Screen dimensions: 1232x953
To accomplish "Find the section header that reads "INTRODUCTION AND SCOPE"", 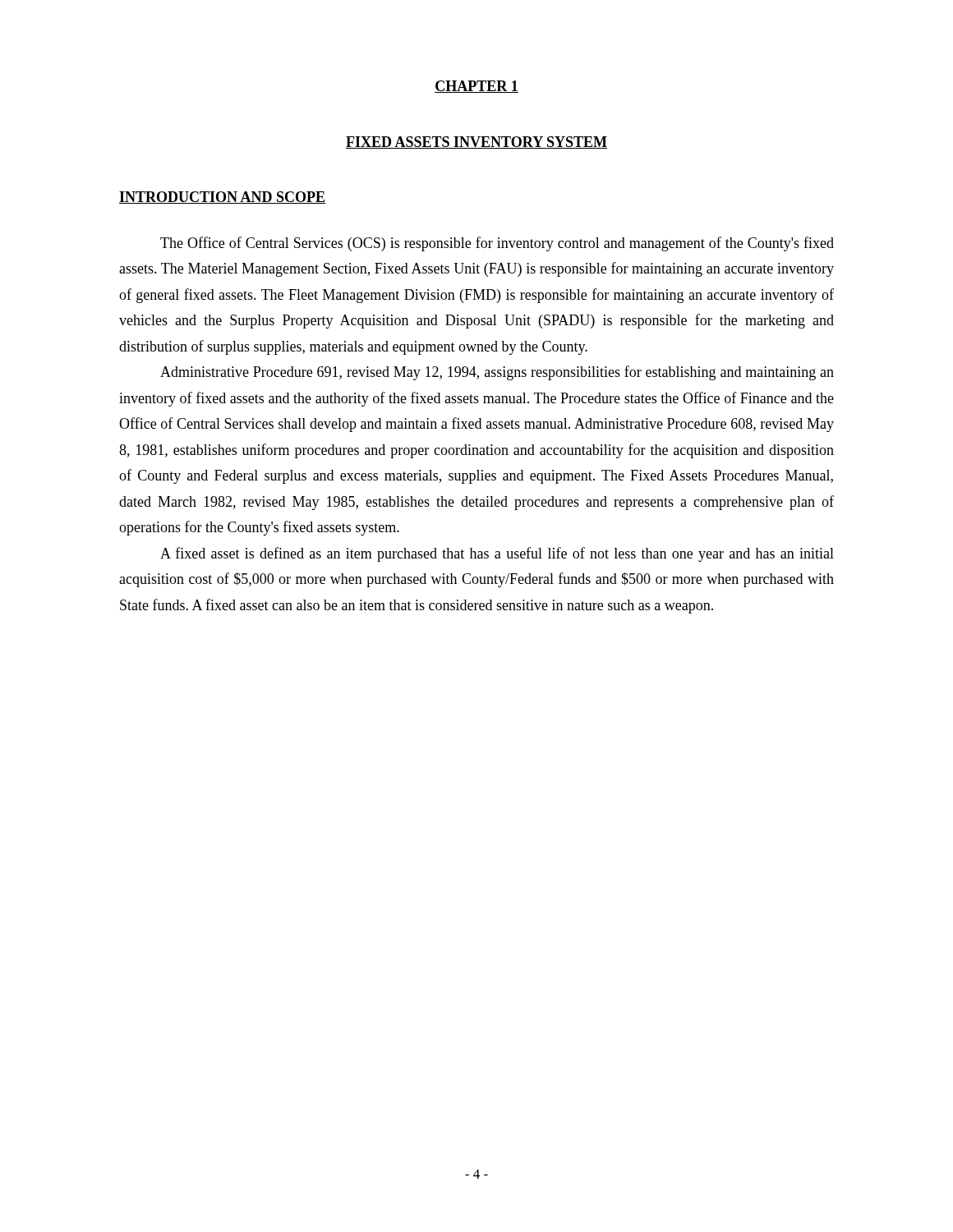I will [x=222, y=198].
